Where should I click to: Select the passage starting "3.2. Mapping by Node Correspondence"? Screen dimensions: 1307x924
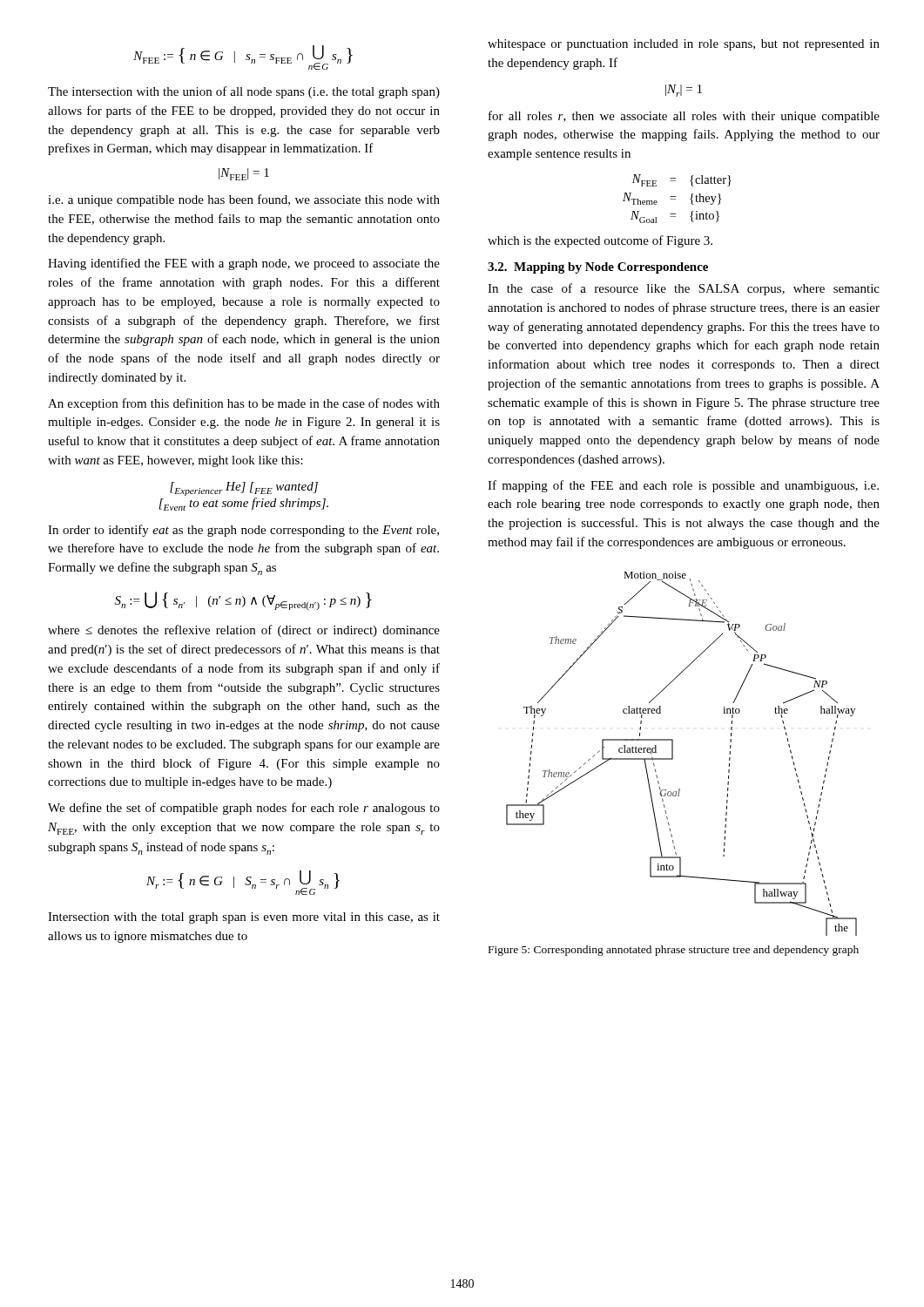pos(598,267)
